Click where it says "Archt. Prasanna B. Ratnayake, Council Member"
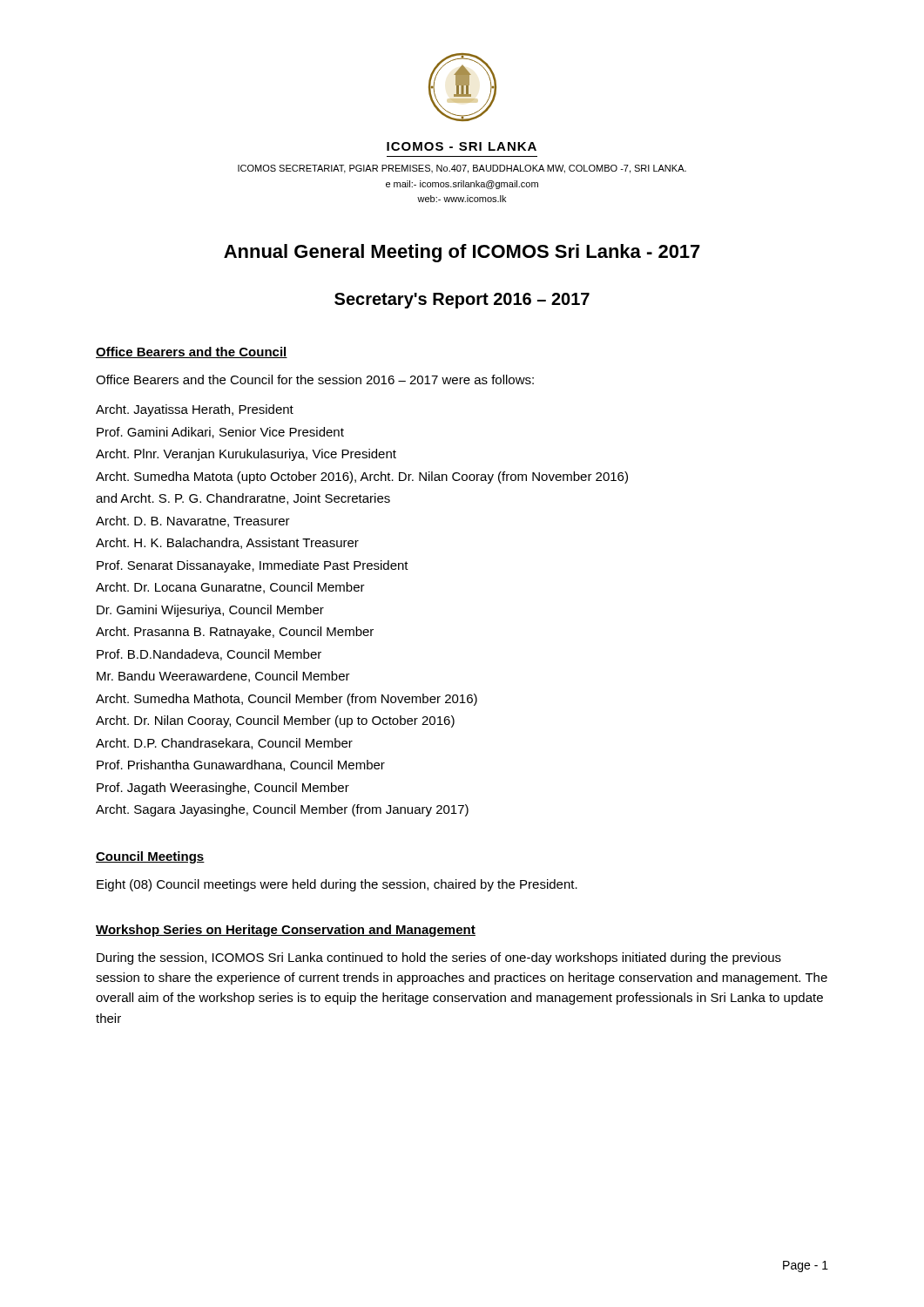924x1307 pixels. click(x=235, y=631)
